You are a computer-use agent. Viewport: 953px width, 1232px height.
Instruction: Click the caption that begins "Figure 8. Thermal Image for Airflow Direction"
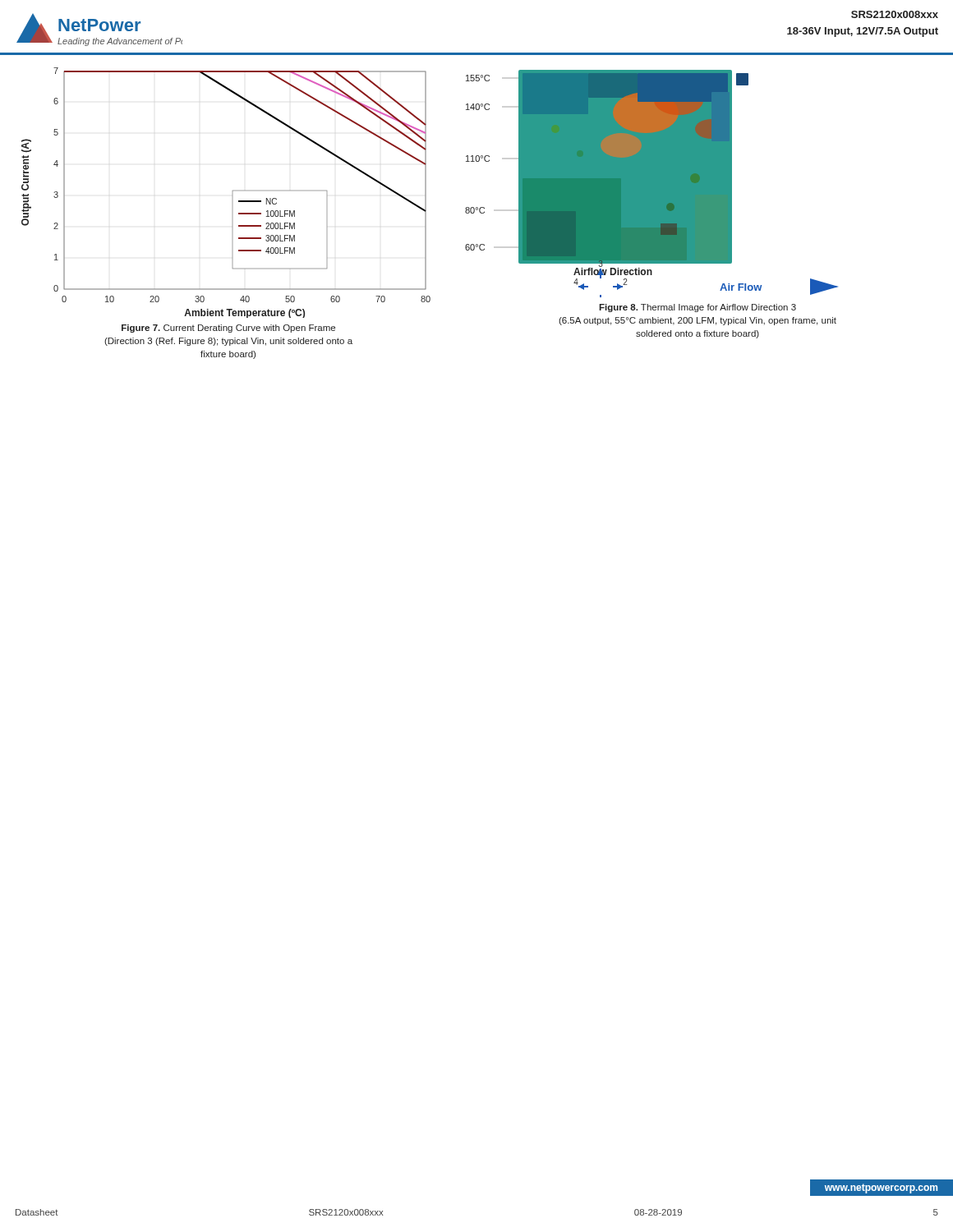pyautogui.click(x=698, y=320)
